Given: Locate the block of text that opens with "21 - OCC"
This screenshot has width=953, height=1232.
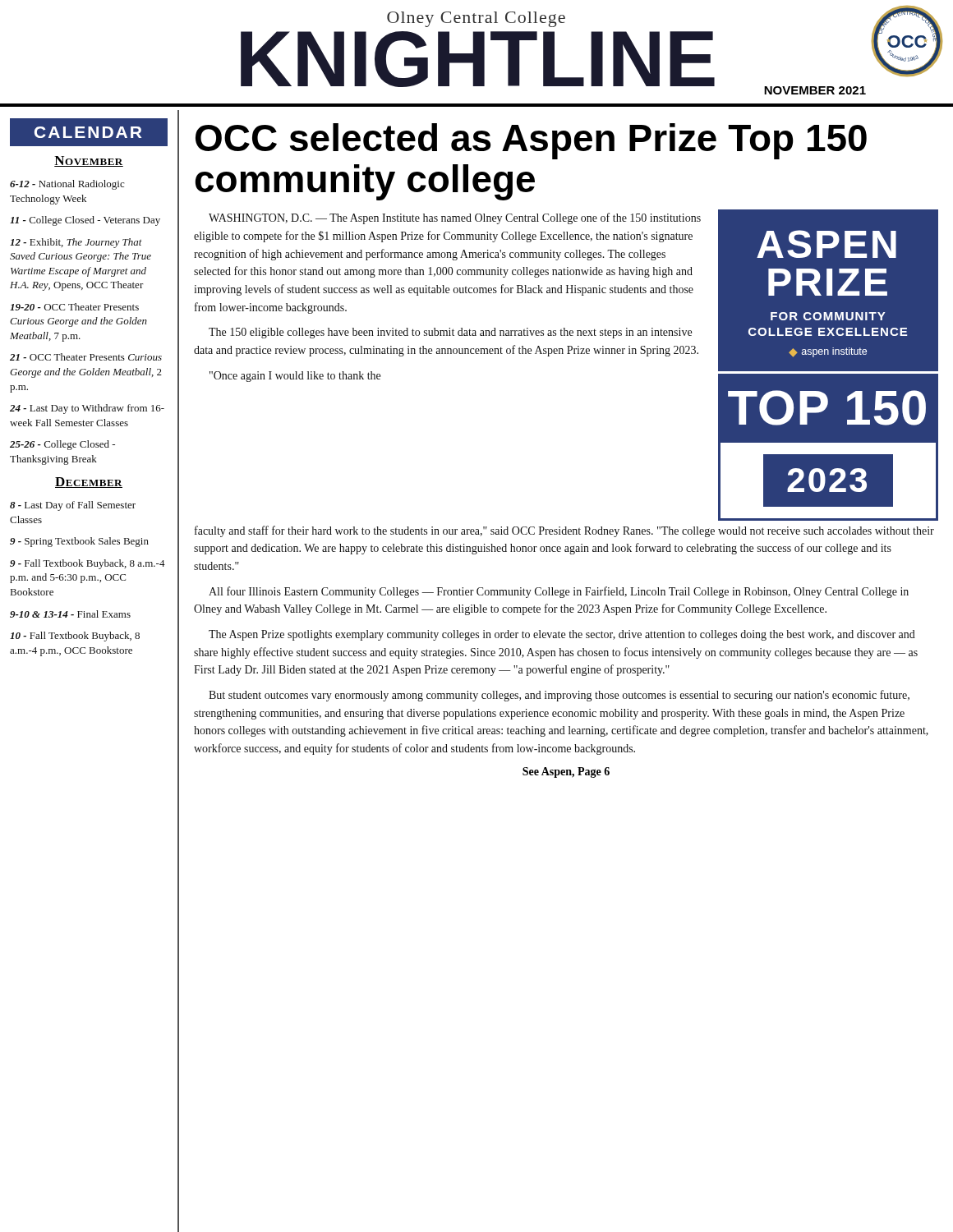Looking at the screenshot, I should (x=86, y=372).
